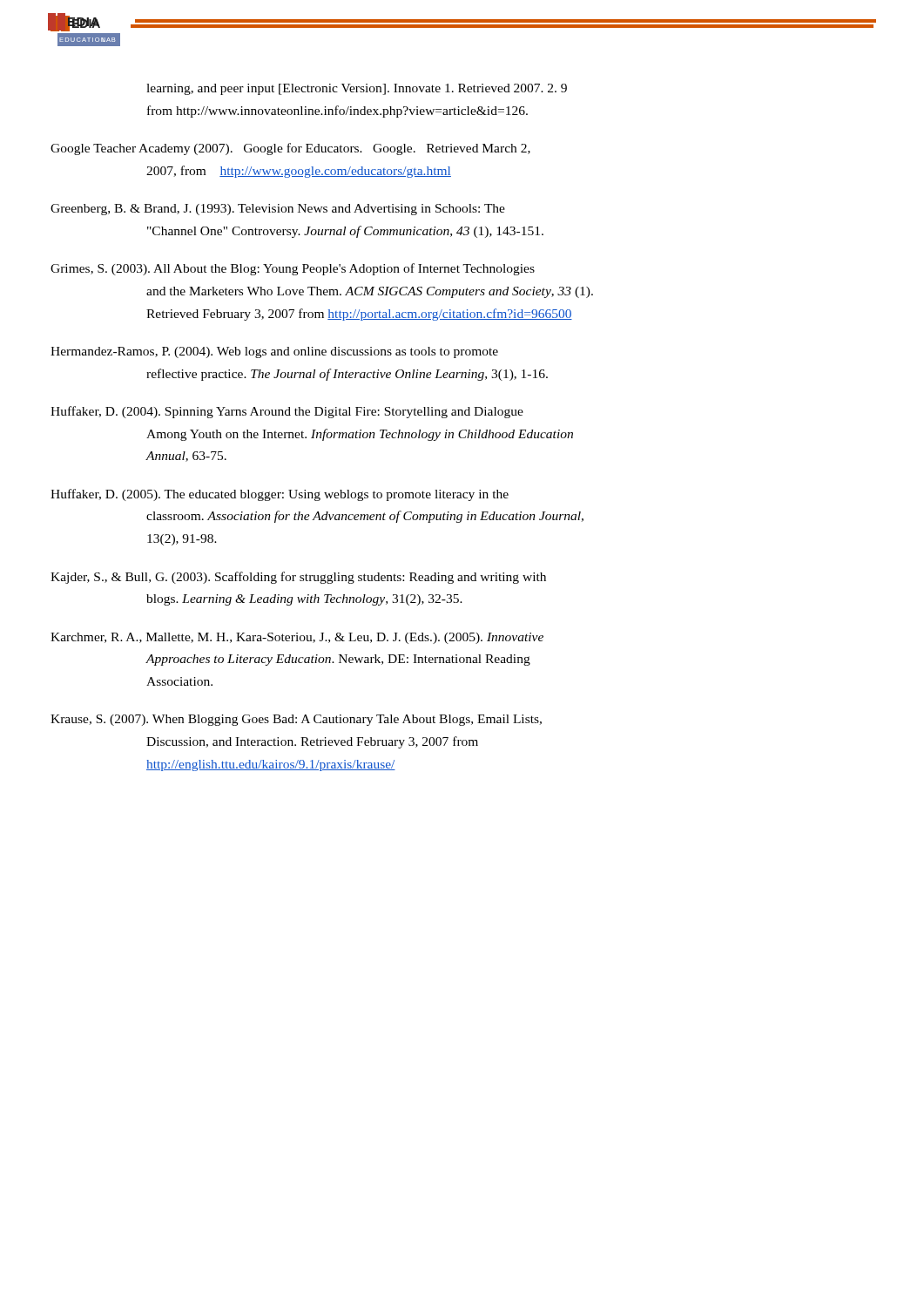The width and height of the screenshot is (924, 1307).
Task: Point to the block beginning "Hermandez-Ramos, P. (2004). Web logs and online"
Action: (x=300, y=364)
